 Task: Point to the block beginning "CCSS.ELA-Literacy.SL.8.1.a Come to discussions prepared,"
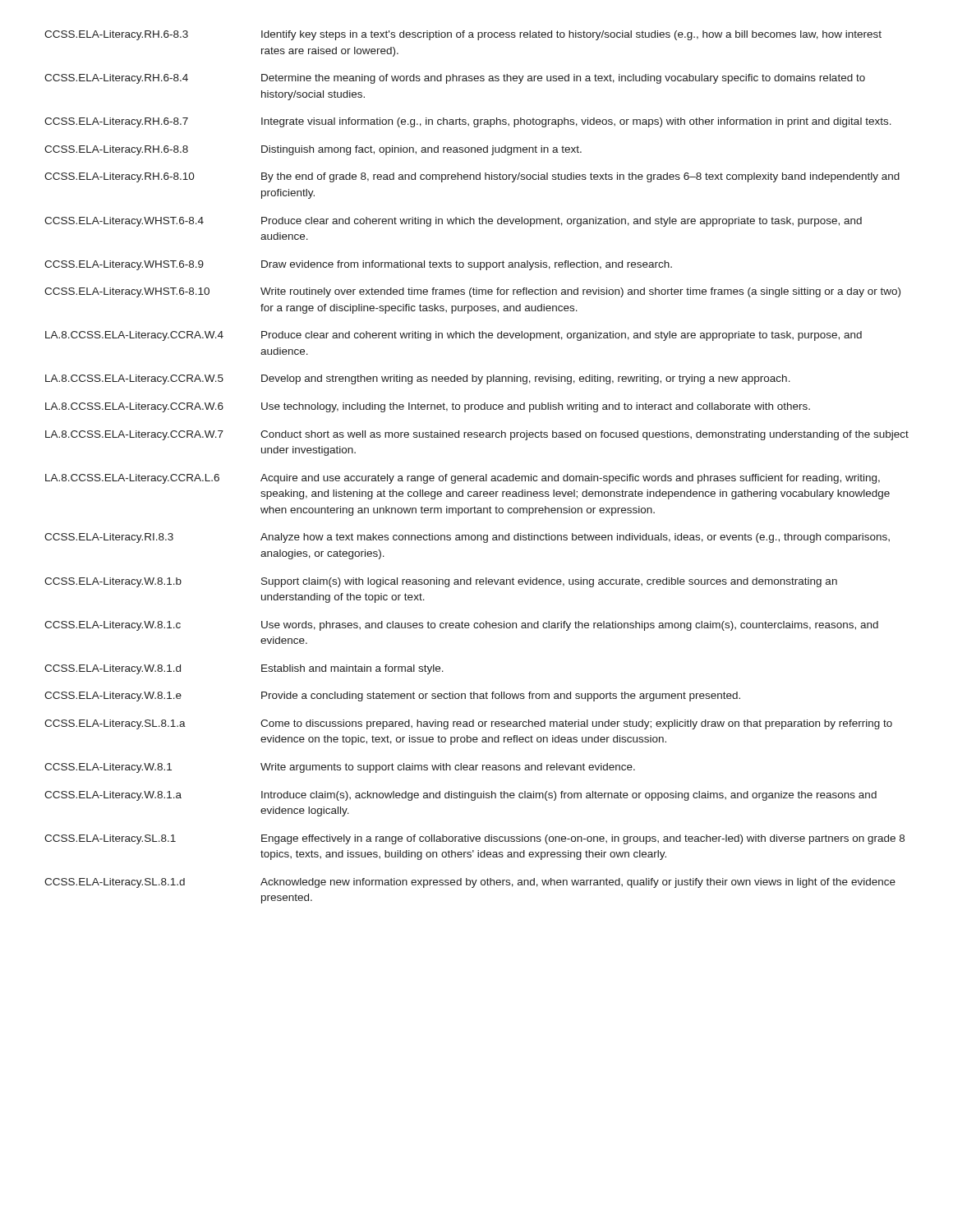coord(476,731)
